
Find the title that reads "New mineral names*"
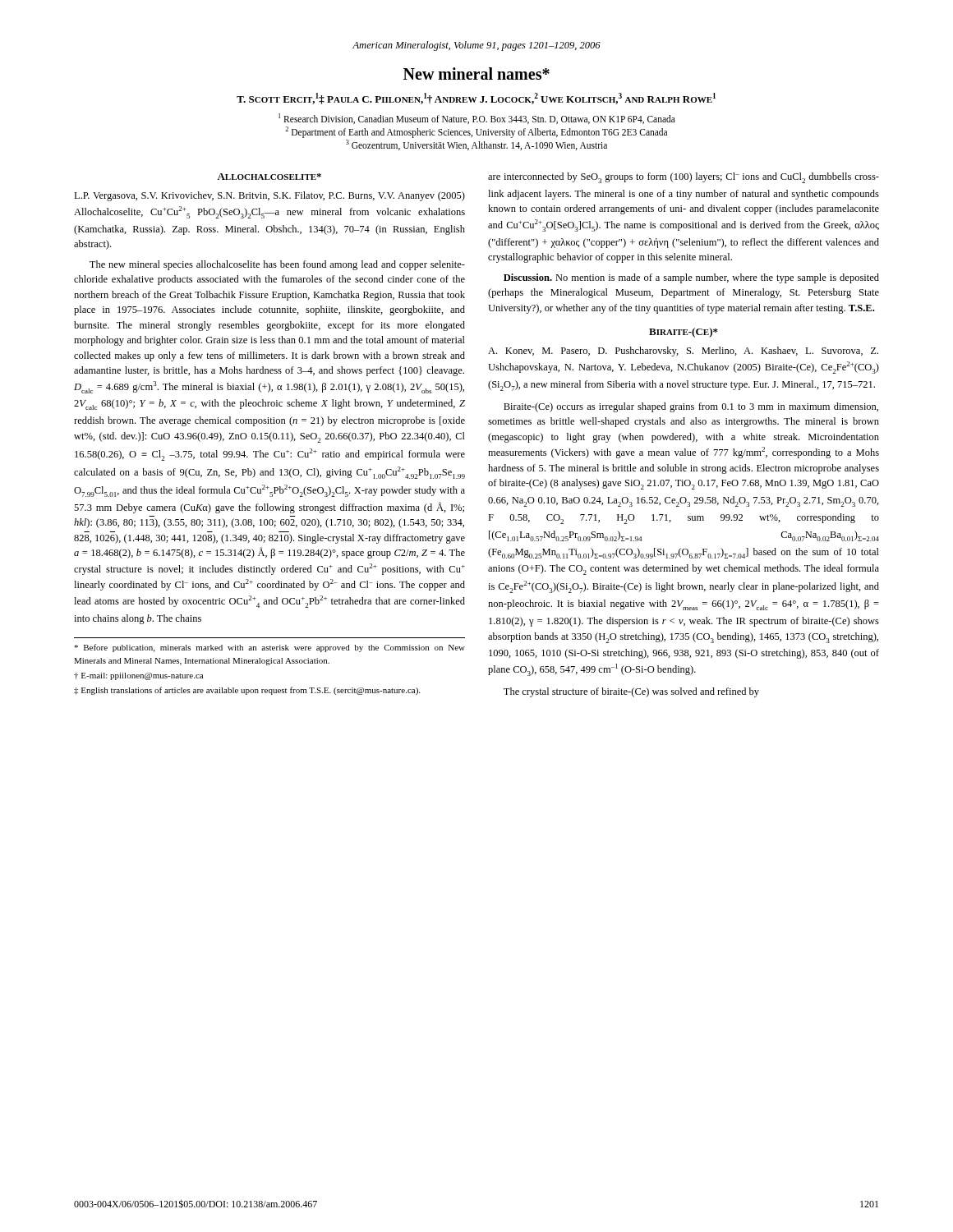point(476,74)
